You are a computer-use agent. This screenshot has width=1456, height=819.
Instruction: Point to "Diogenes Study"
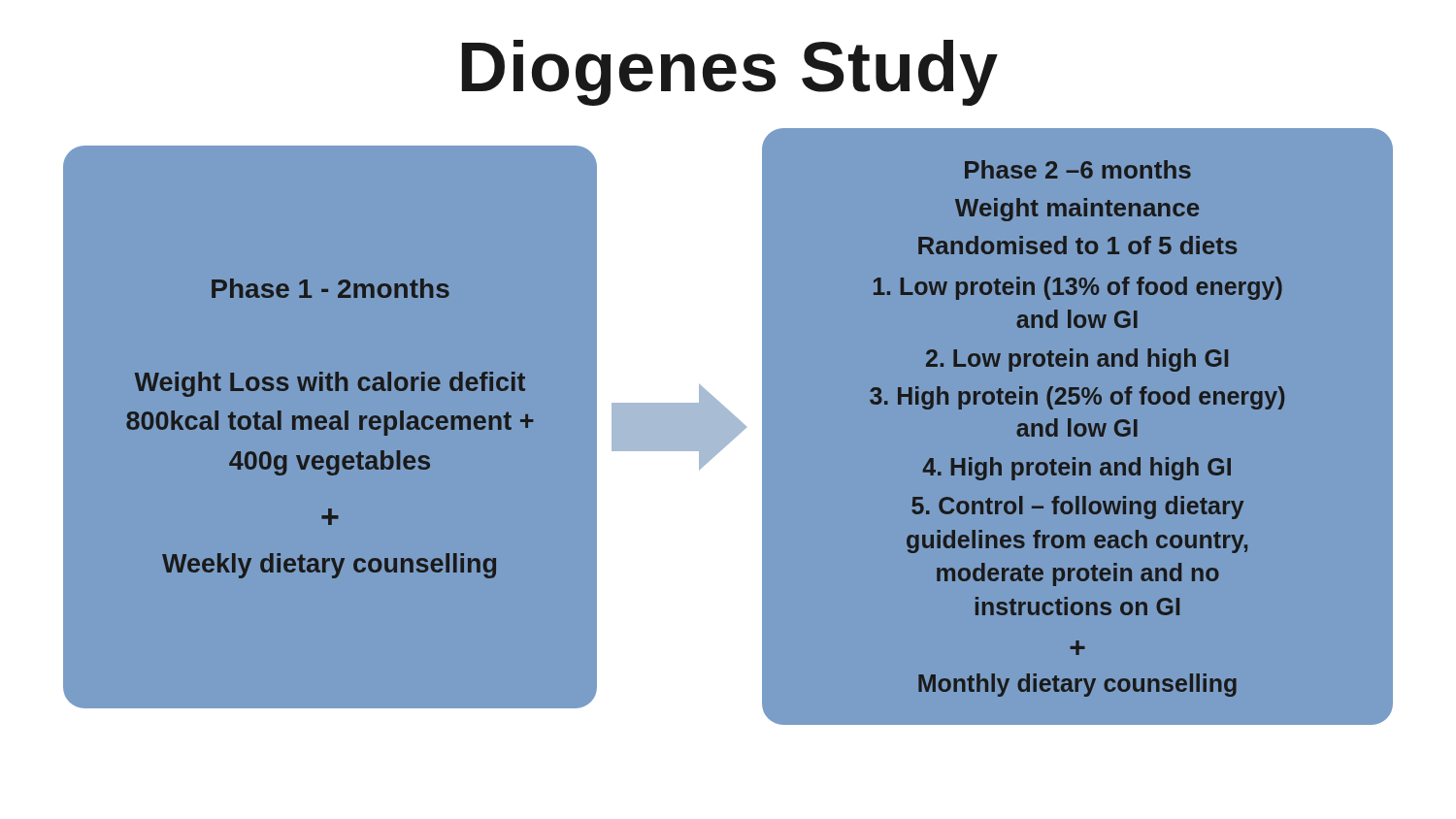click(x=728, y=67)
